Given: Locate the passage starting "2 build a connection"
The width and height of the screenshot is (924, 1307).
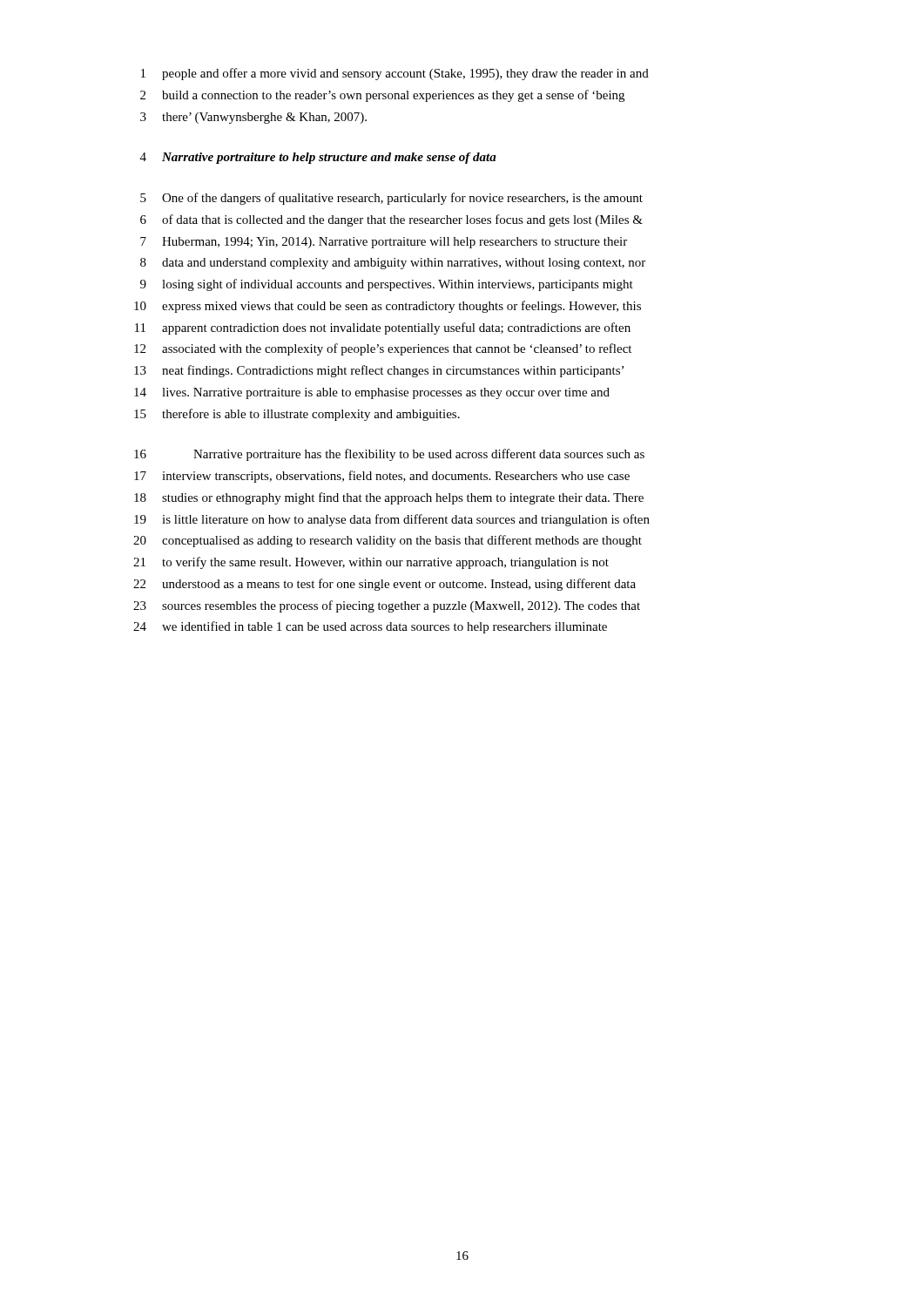Looking at the screenshot, I should 471,95.
